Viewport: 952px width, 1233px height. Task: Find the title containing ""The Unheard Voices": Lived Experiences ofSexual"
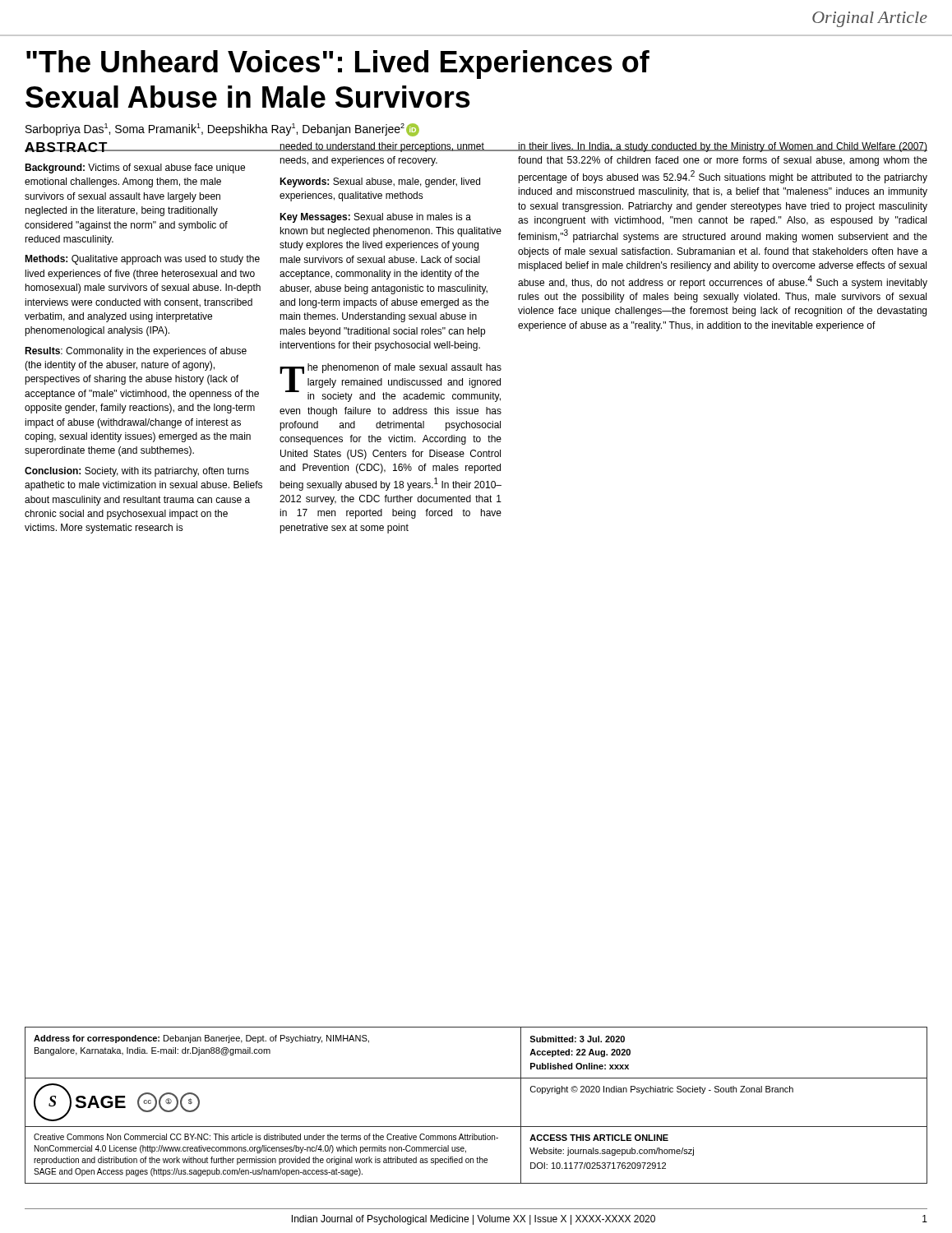pos(337,80)
